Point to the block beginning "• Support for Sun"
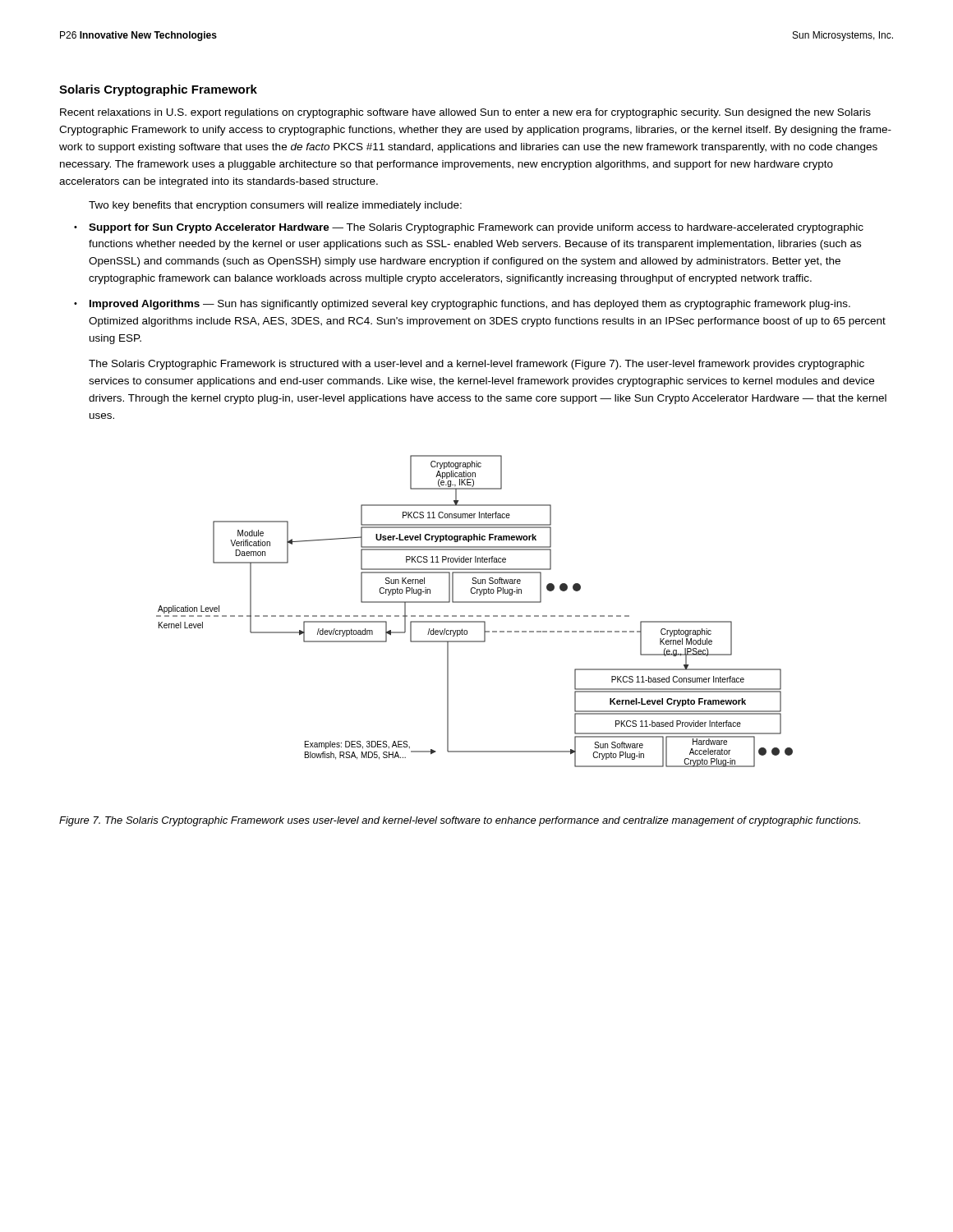This screenshot has width=953, height=1232. point(484,253)
